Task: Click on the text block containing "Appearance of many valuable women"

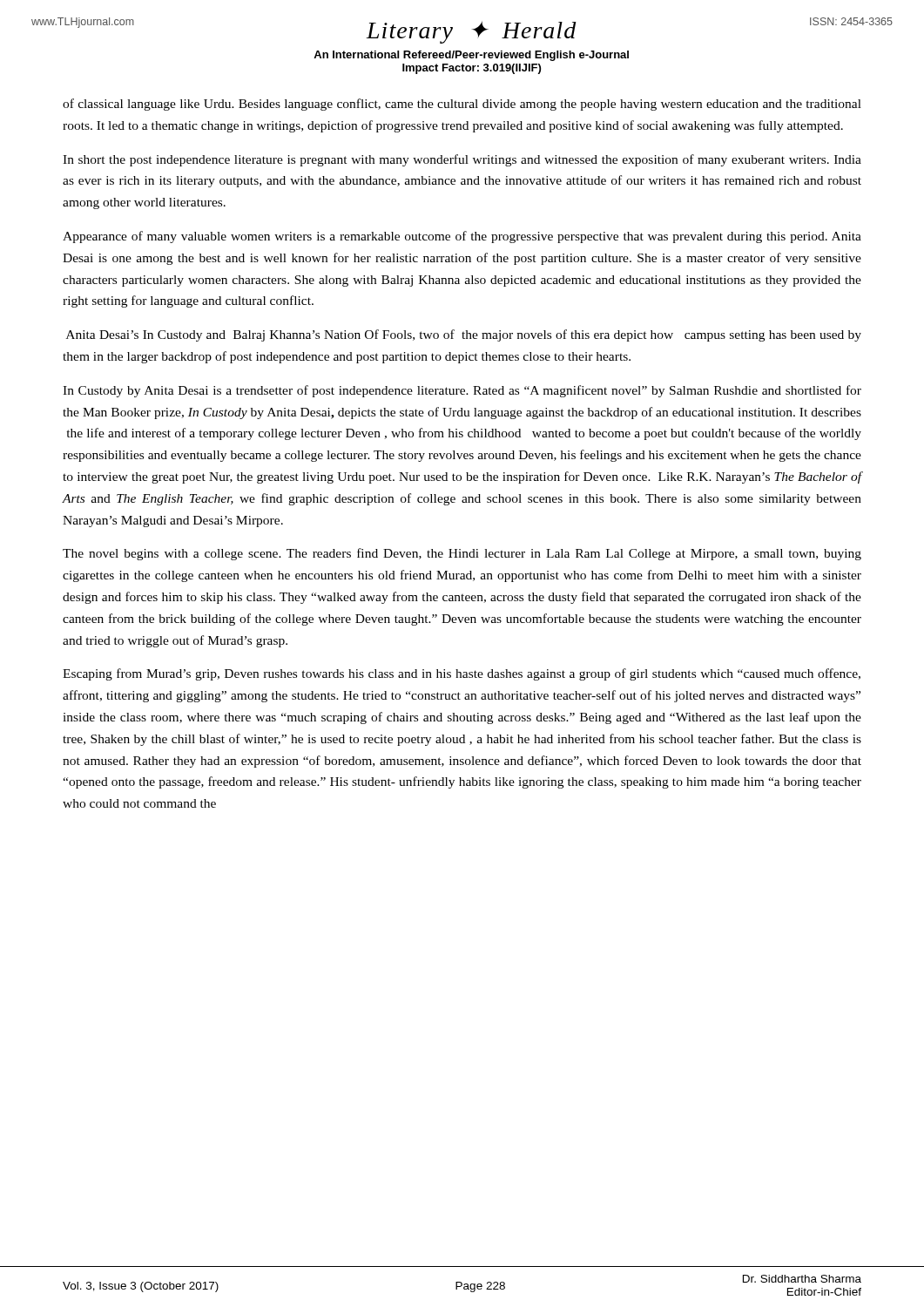Action: [462, 268]
